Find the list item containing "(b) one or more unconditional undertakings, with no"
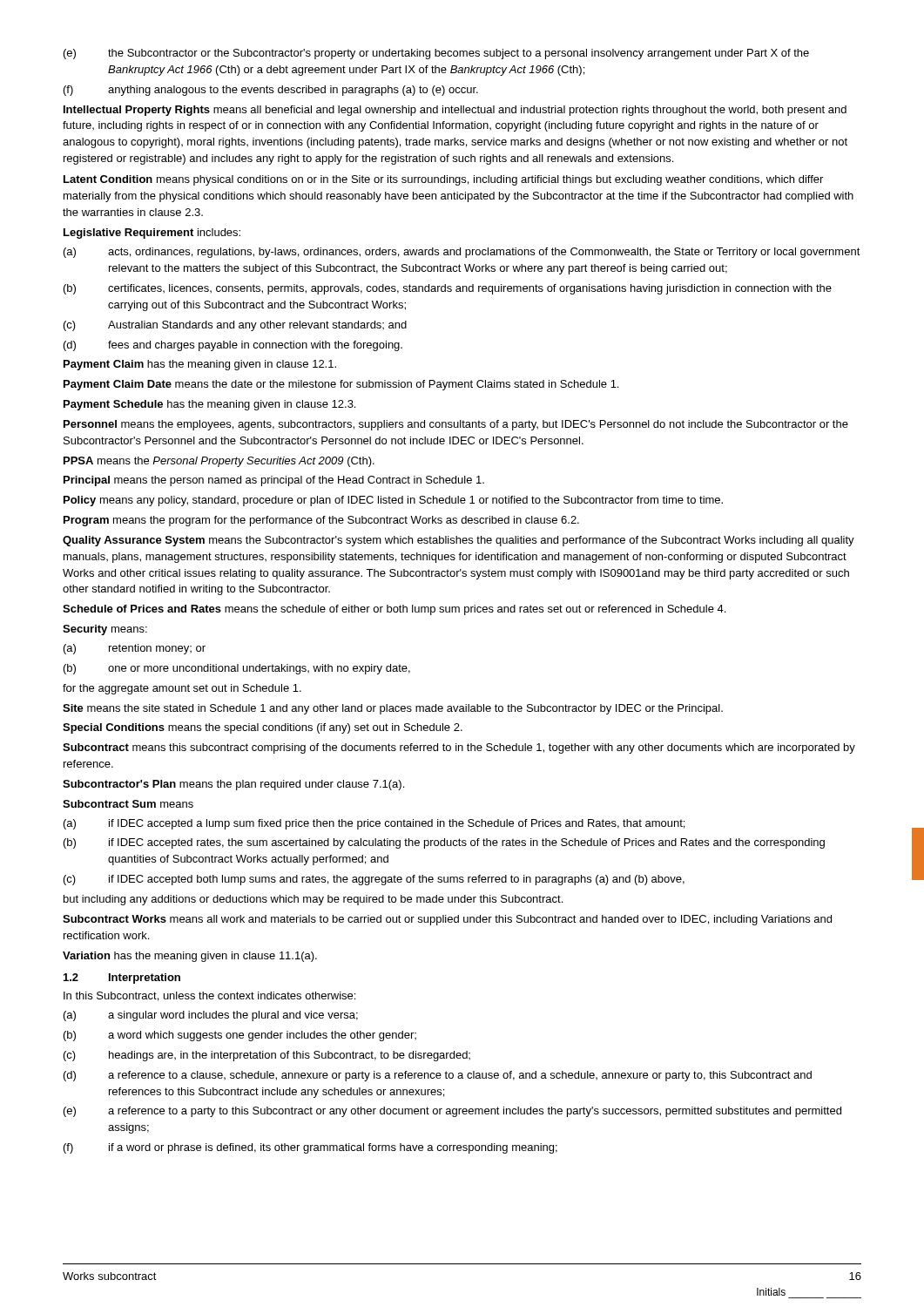The height and width of the screenshot is (1307, 924). 237,669
